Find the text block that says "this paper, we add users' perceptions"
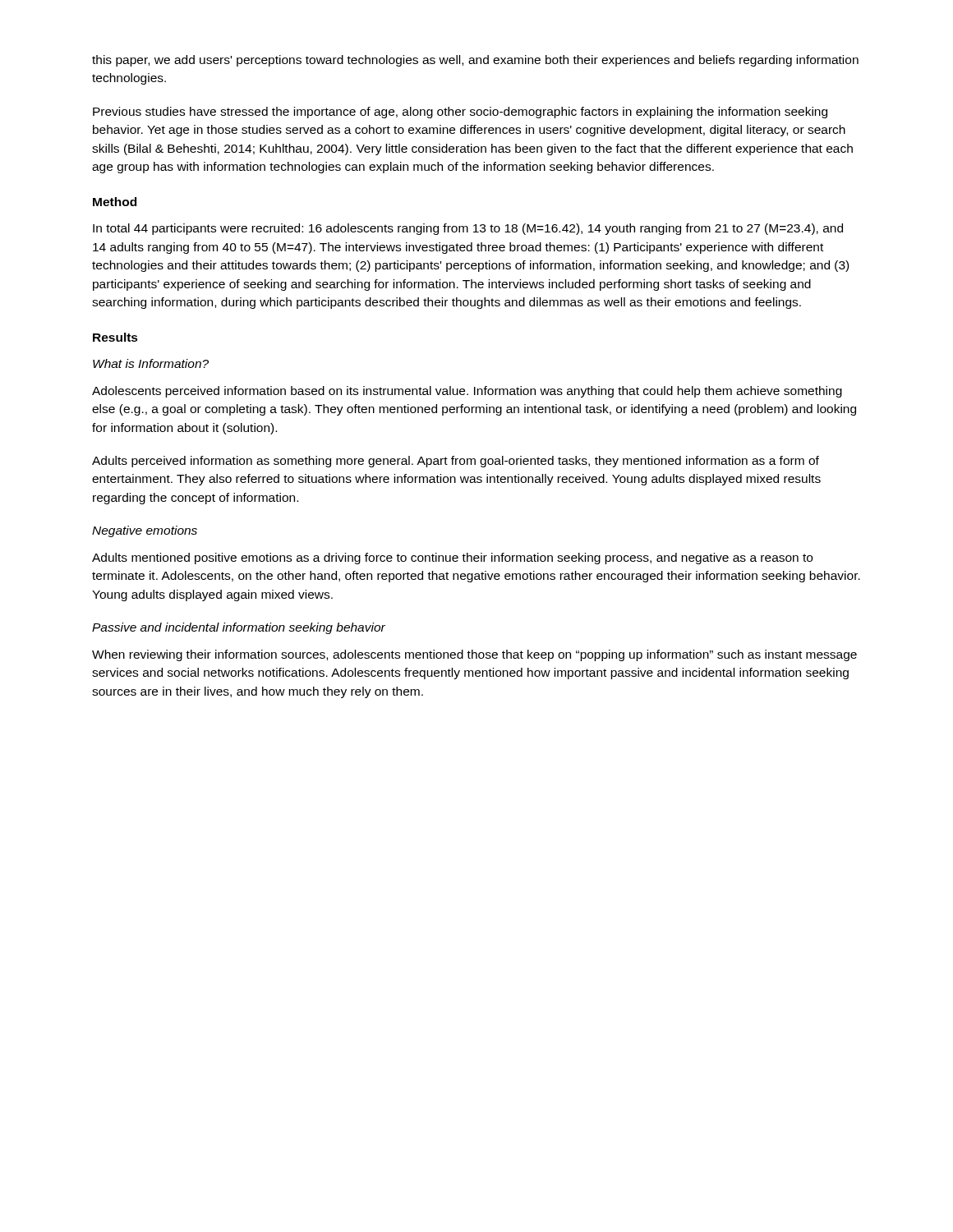This screenshot has width=953, height=1232. tap(475, 69)
